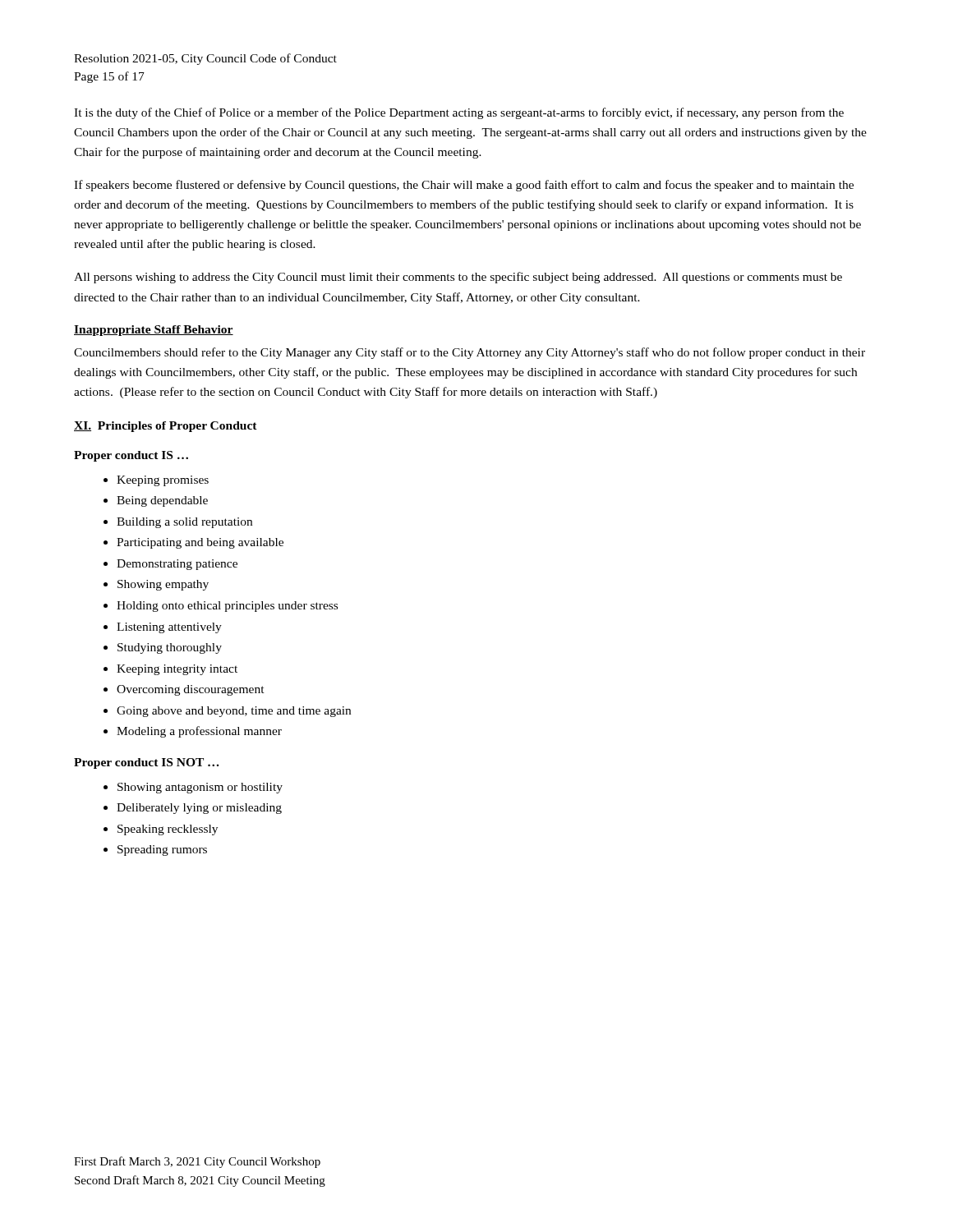Image resolution: width=953 pixels, height=1232 pixels.
Task: Find "Proper conduct IS …" on this page
Action: (132, 455)
